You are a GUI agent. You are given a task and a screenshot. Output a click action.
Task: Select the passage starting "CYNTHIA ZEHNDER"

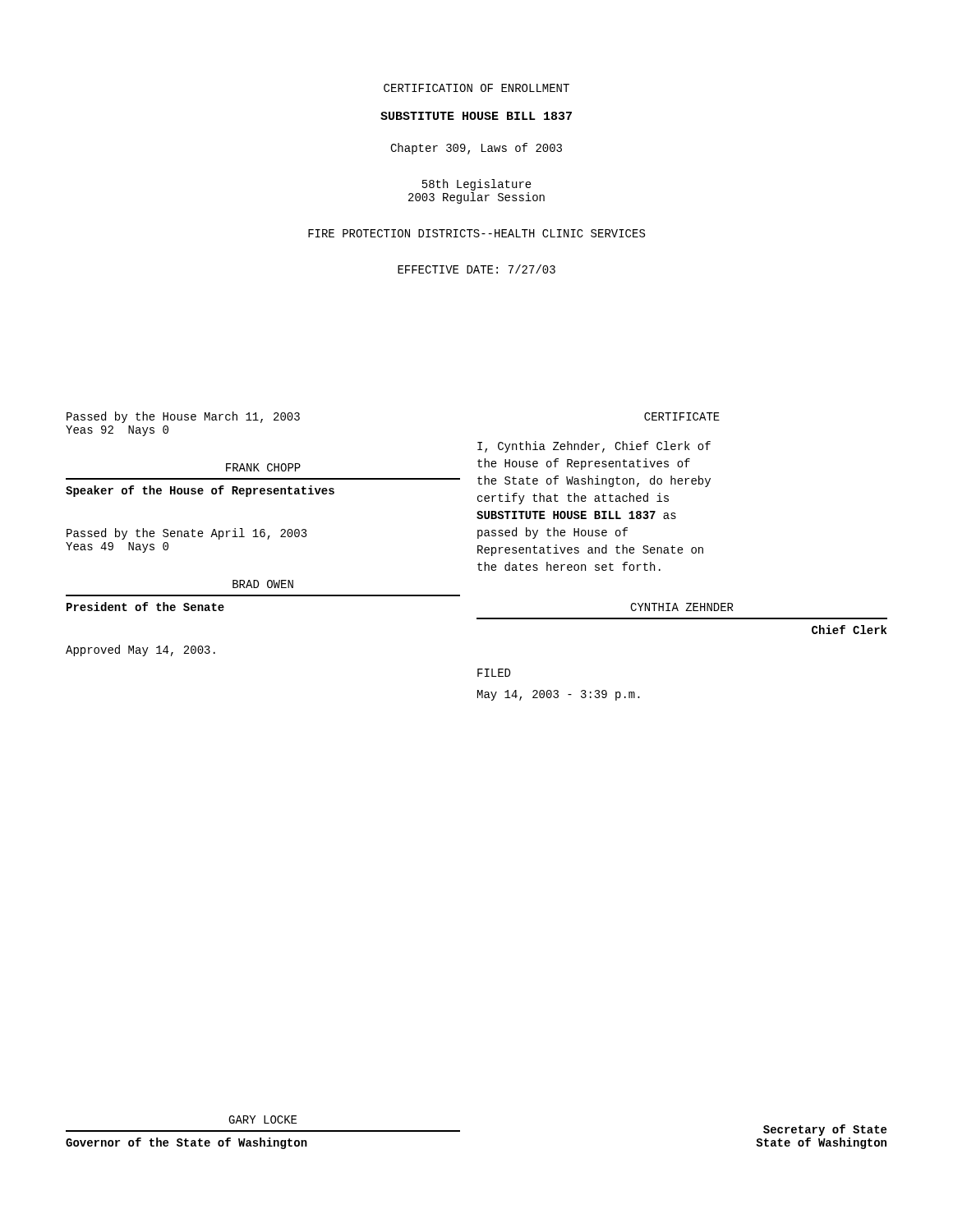tap(682, 608)
